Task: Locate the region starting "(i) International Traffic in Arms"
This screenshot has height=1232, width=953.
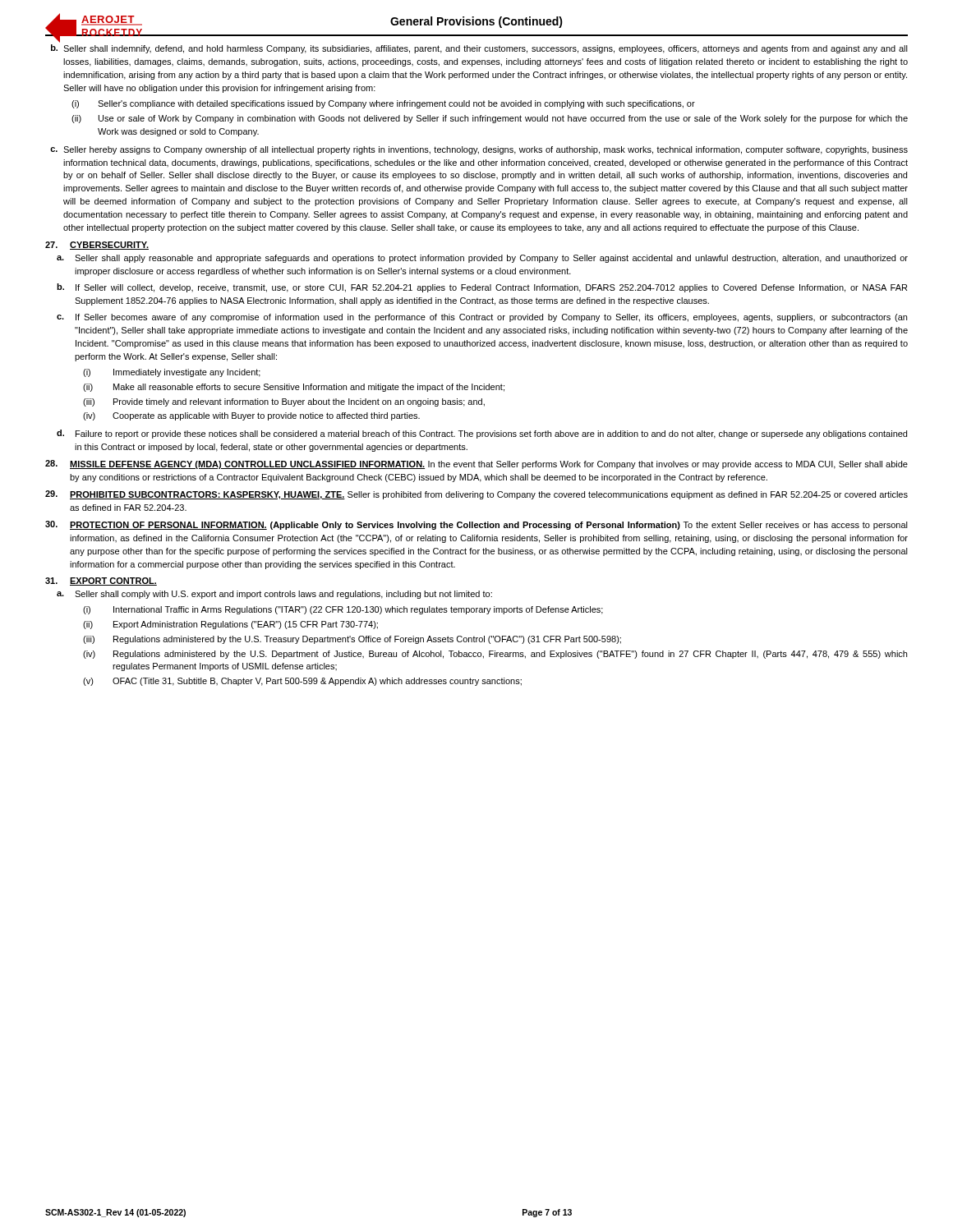Action: 495,610
